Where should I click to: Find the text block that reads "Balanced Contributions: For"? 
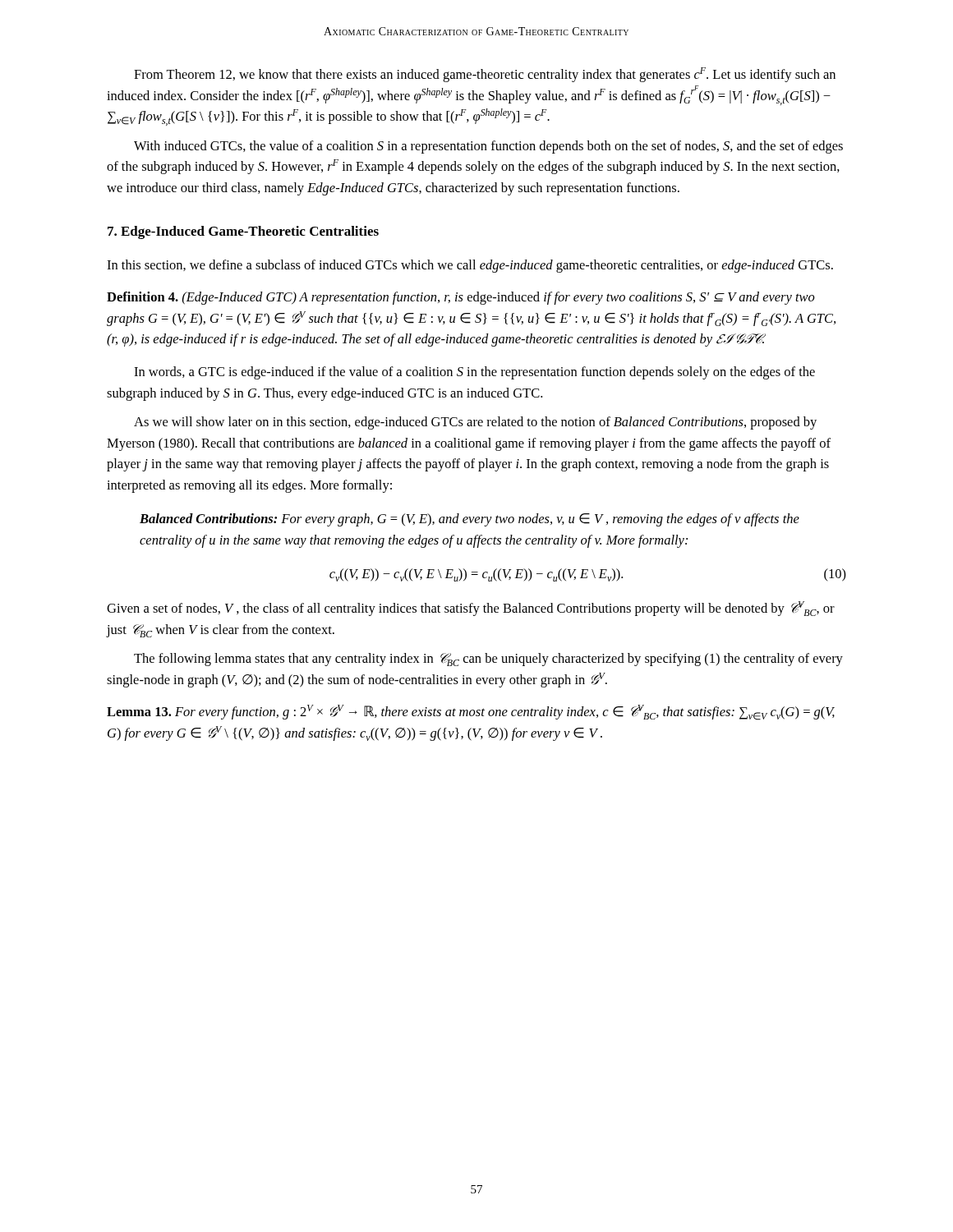[x=493, y=530]
